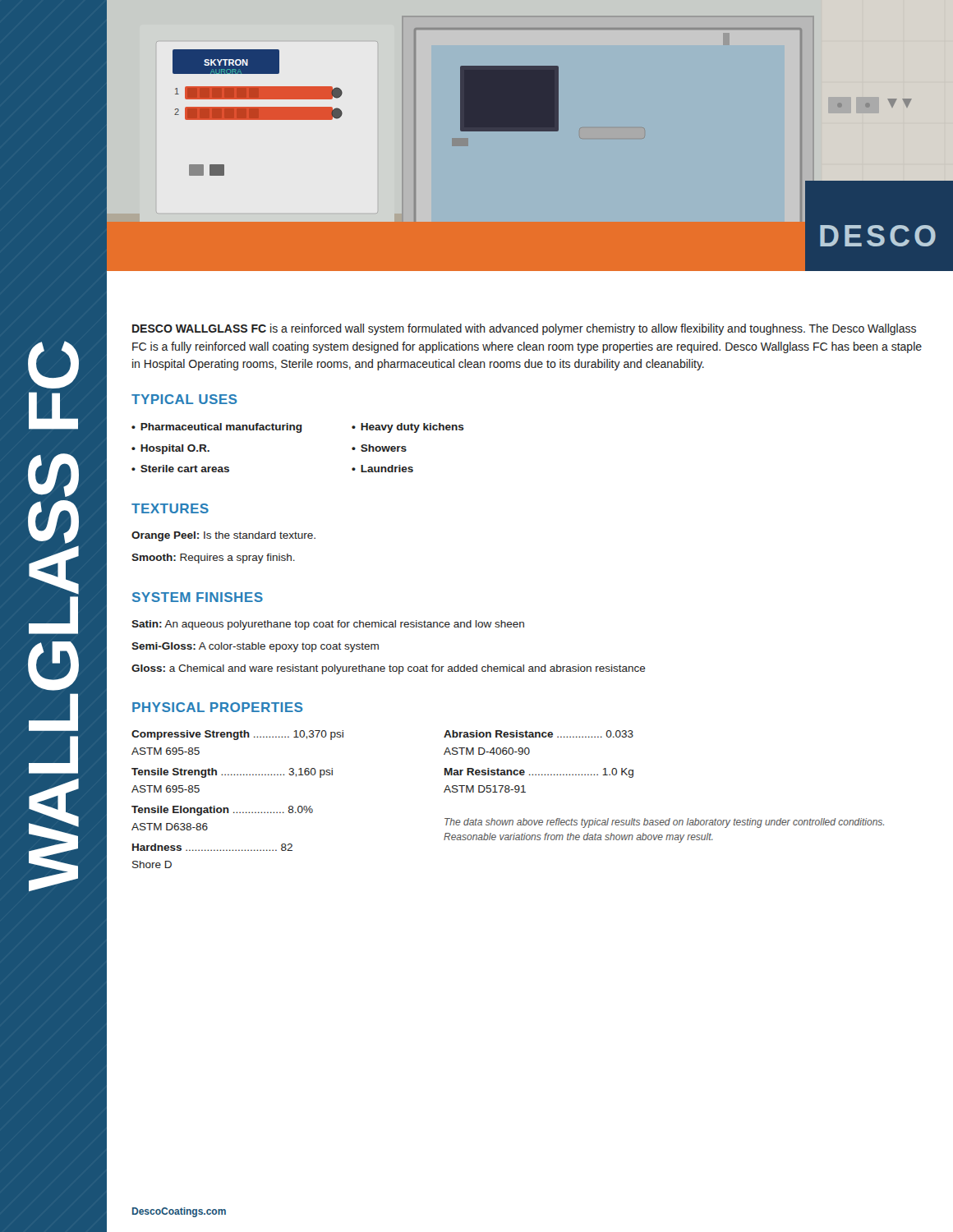Point to "TYPICAL USES"

(185, 400)
